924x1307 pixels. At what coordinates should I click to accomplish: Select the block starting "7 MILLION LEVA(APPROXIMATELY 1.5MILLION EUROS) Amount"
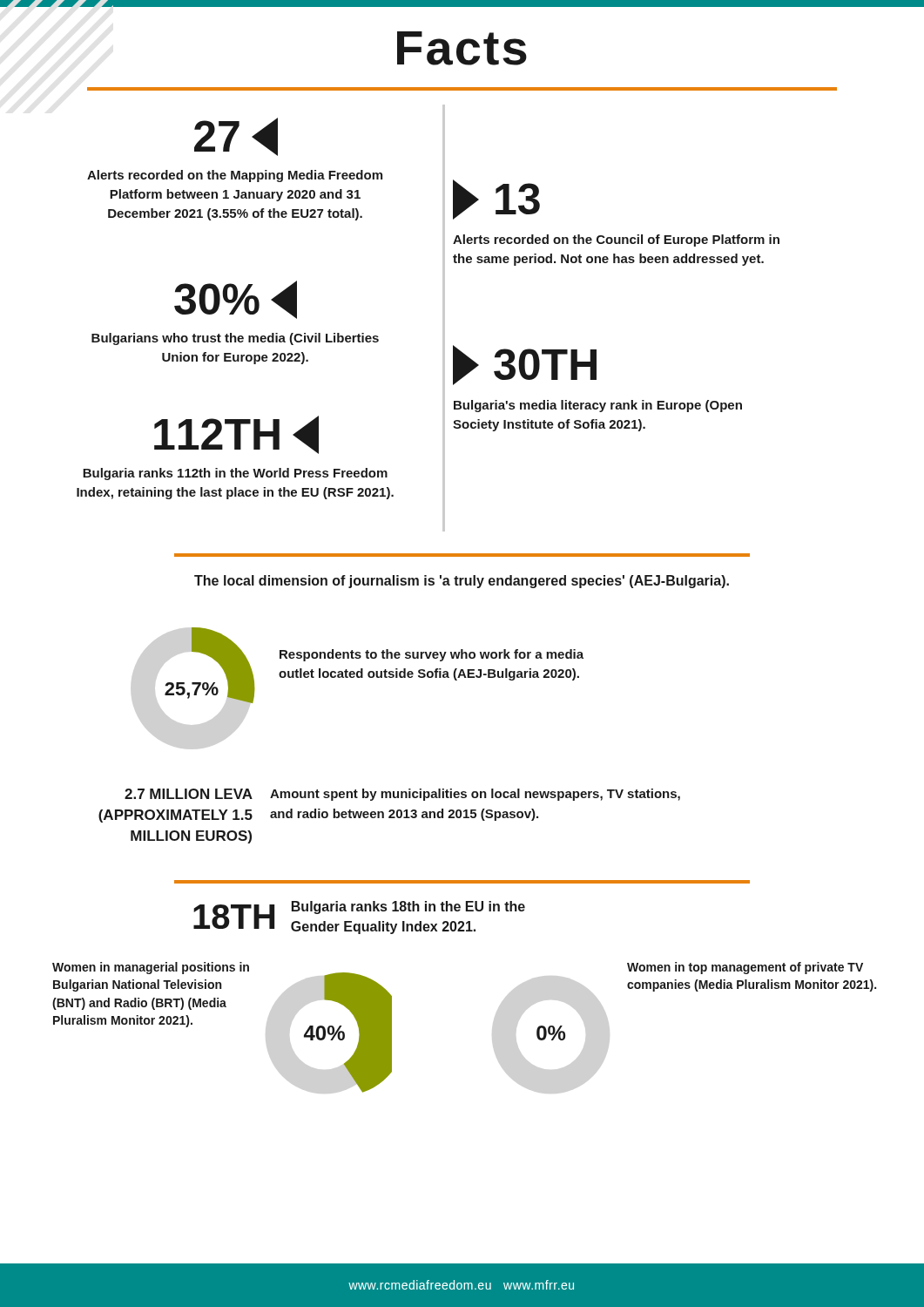444,815
